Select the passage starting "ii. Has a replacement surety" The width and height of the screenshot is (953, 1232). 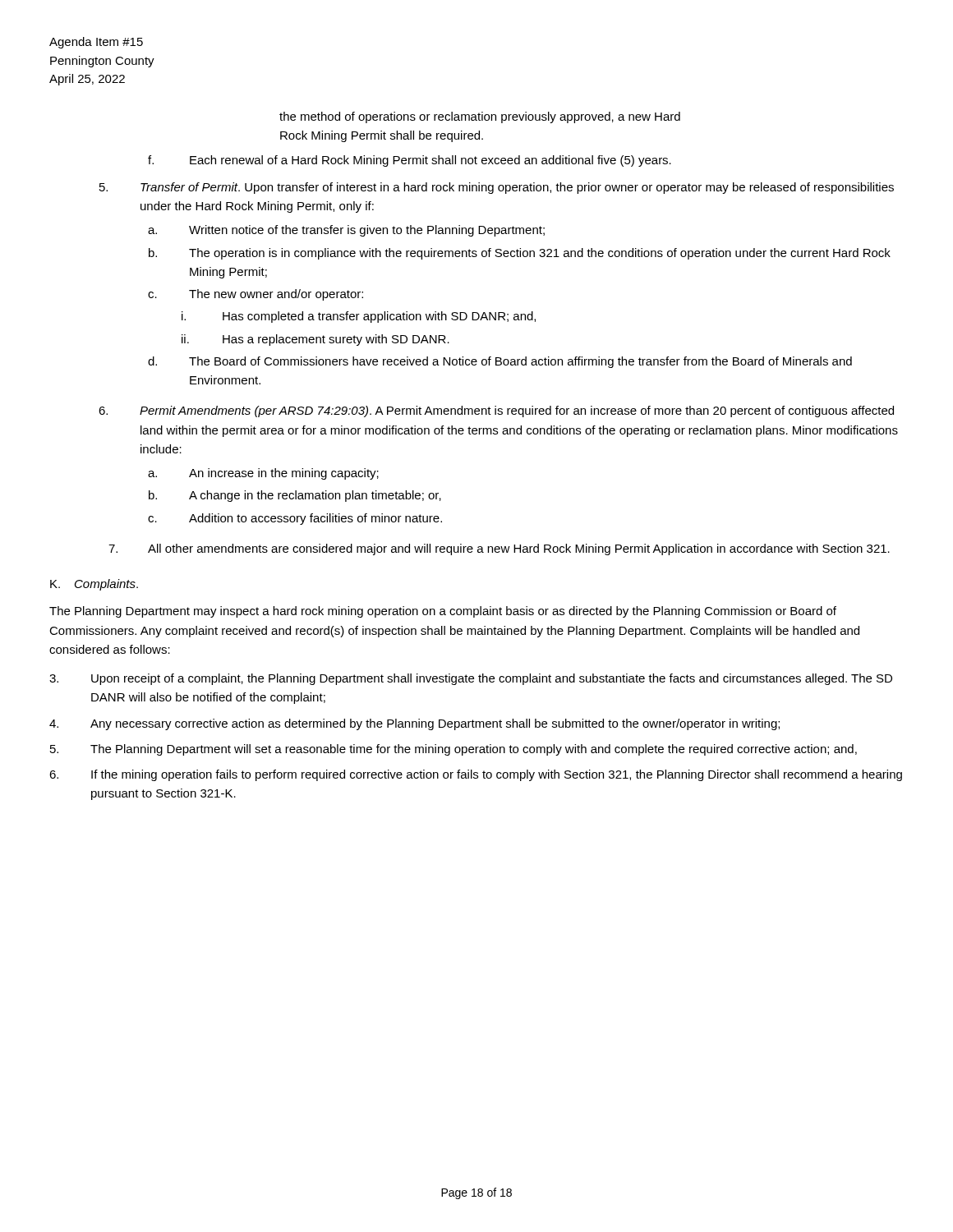click(x=315, y=338)
